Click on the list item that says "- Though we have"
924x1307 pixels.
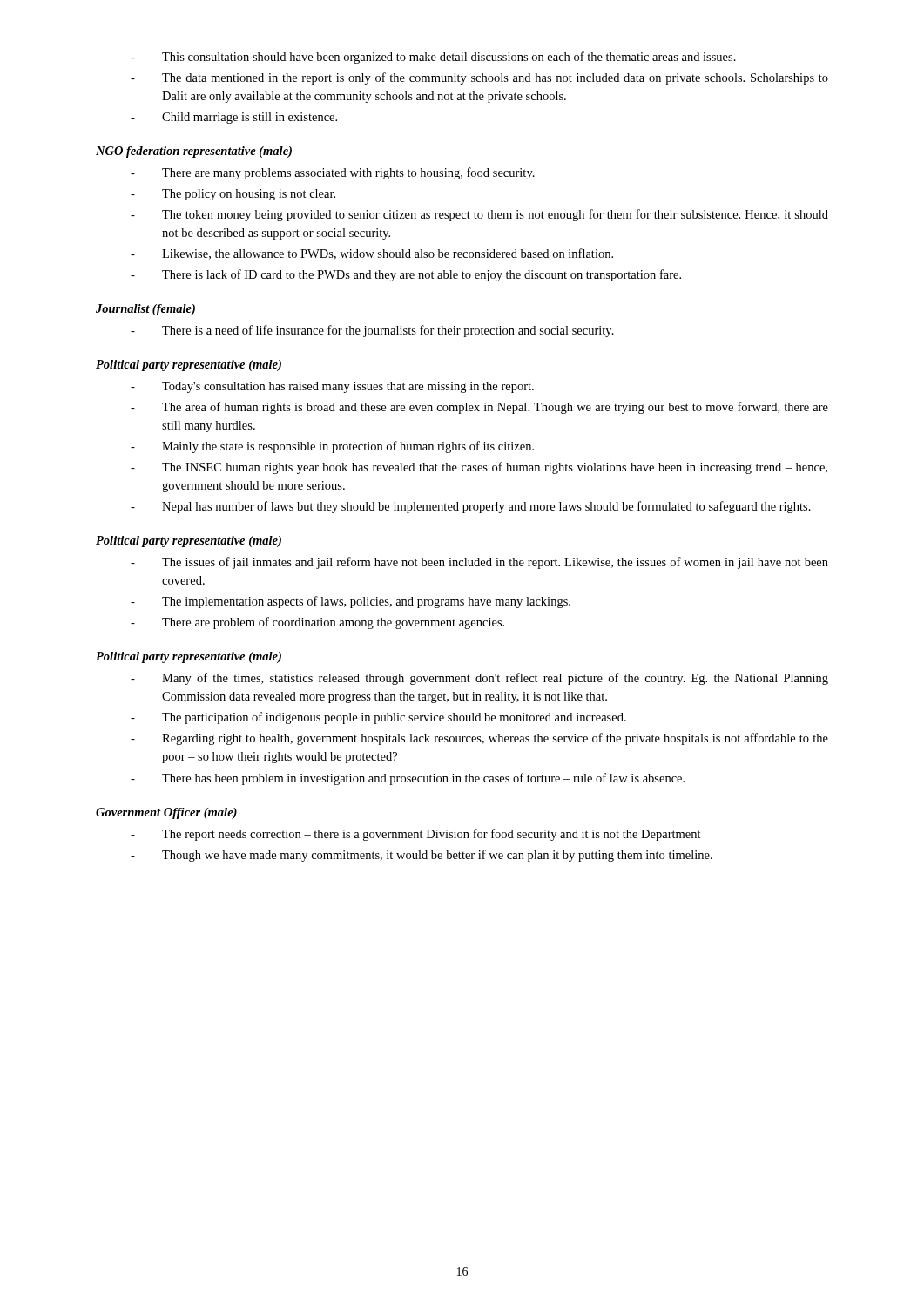[x=462, y=855]
